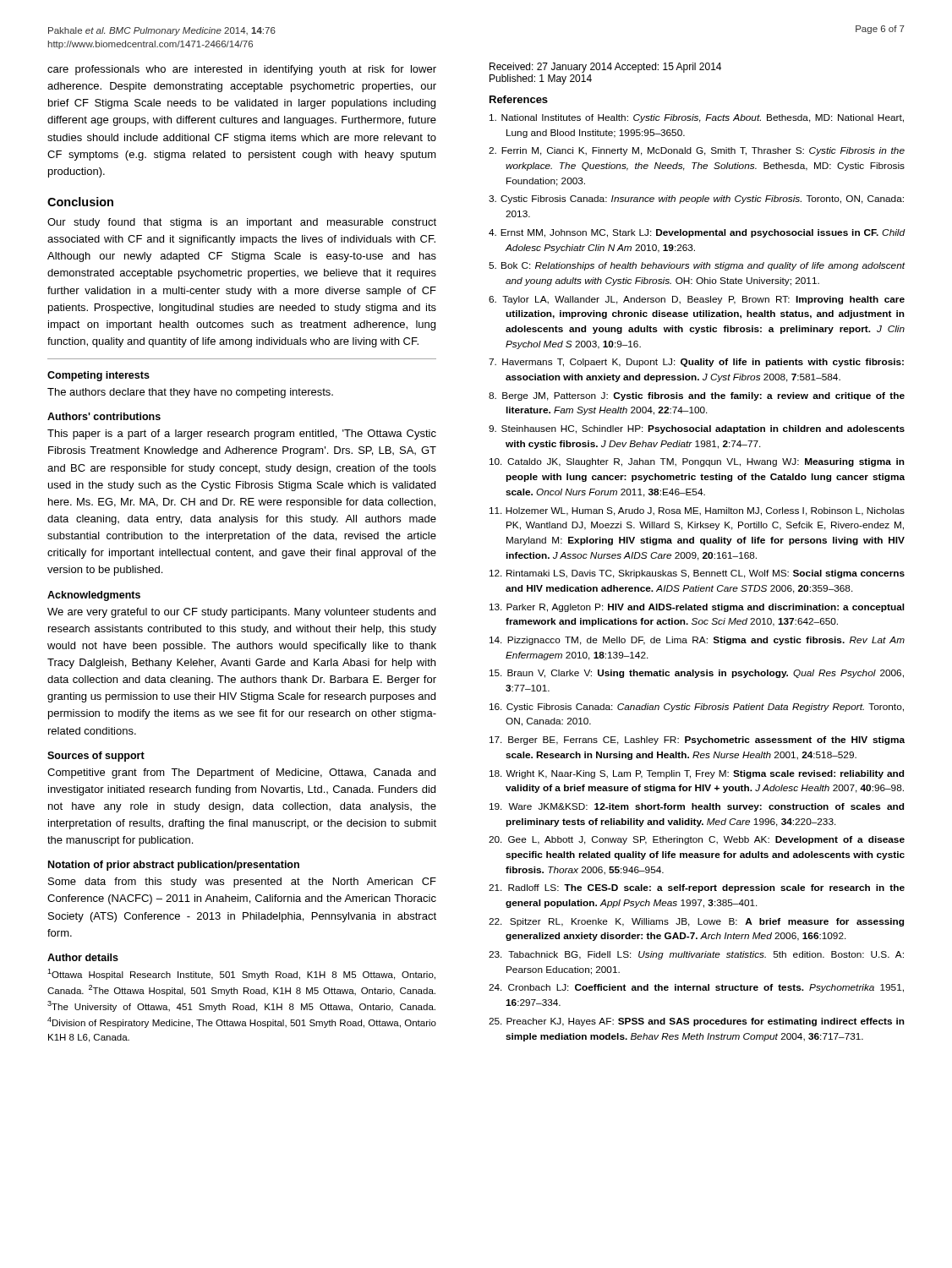Select the text block that says "care professionals who are interested in identifying"
Screen dimensions: 1268x952
tap(242, 120)
